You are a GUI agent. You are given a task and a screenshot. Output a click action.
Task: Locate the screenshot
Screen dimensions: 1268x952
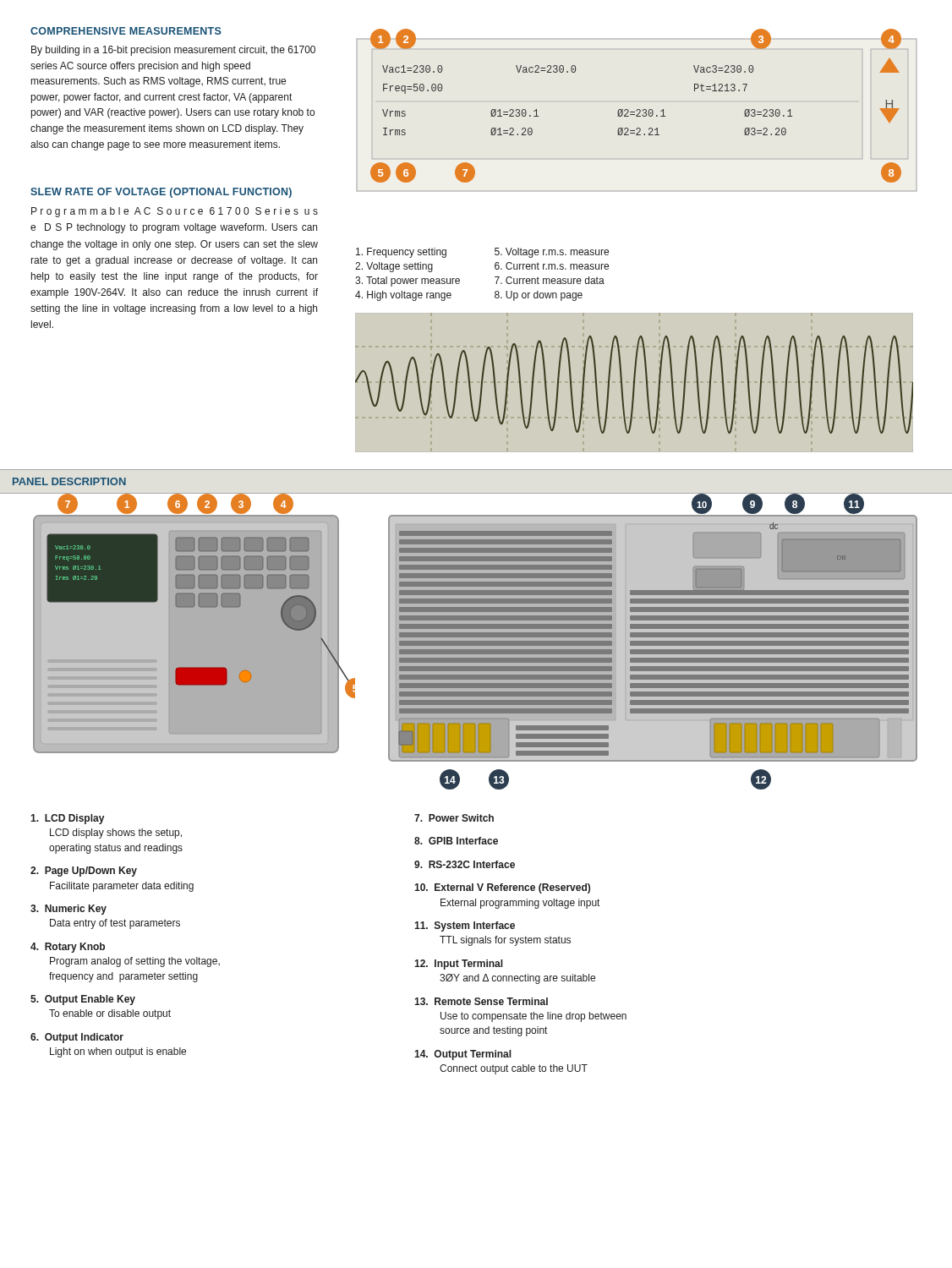pos(637,129)
